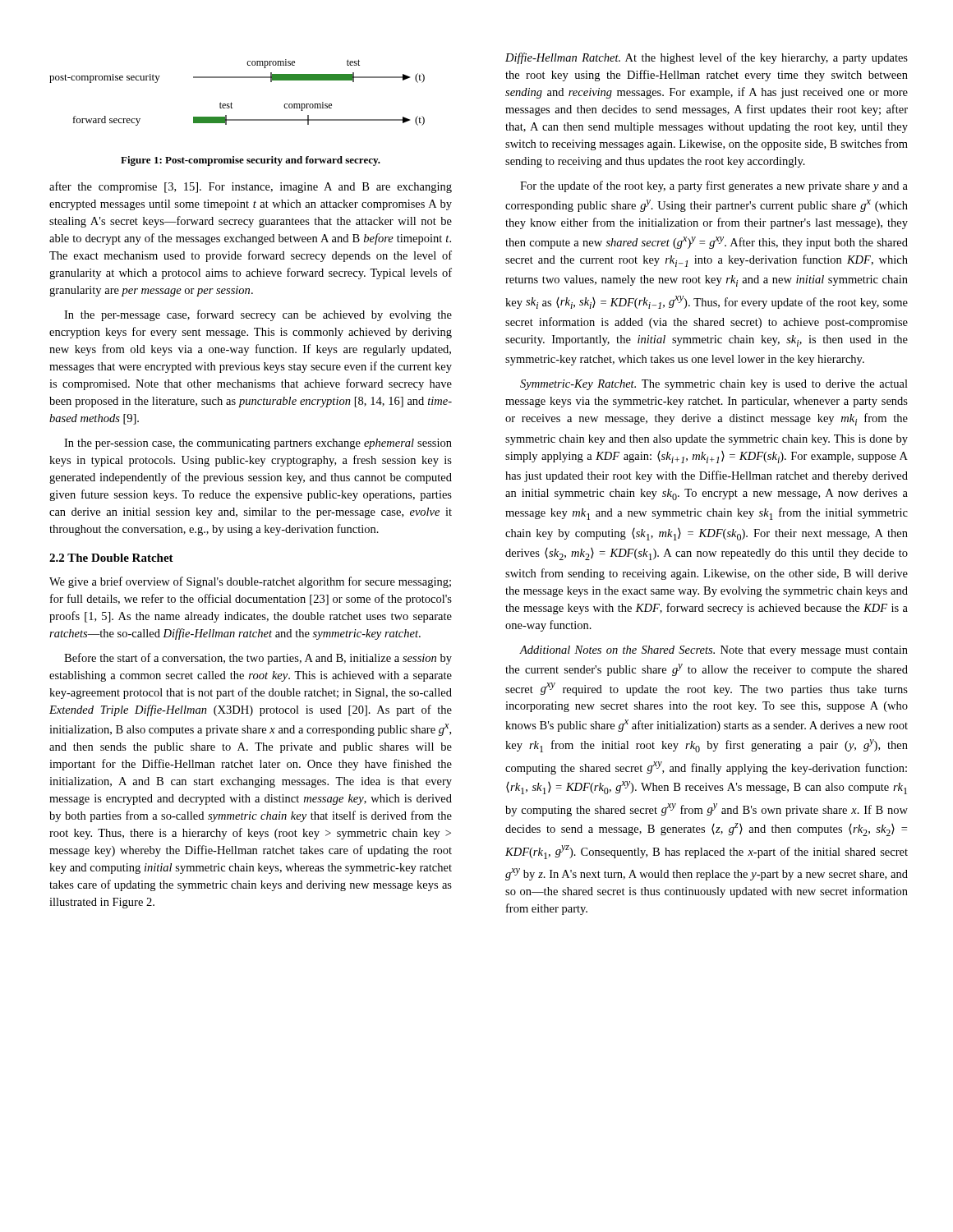Point to the block beginning "In the per-session case, the"

pos(251,486)
